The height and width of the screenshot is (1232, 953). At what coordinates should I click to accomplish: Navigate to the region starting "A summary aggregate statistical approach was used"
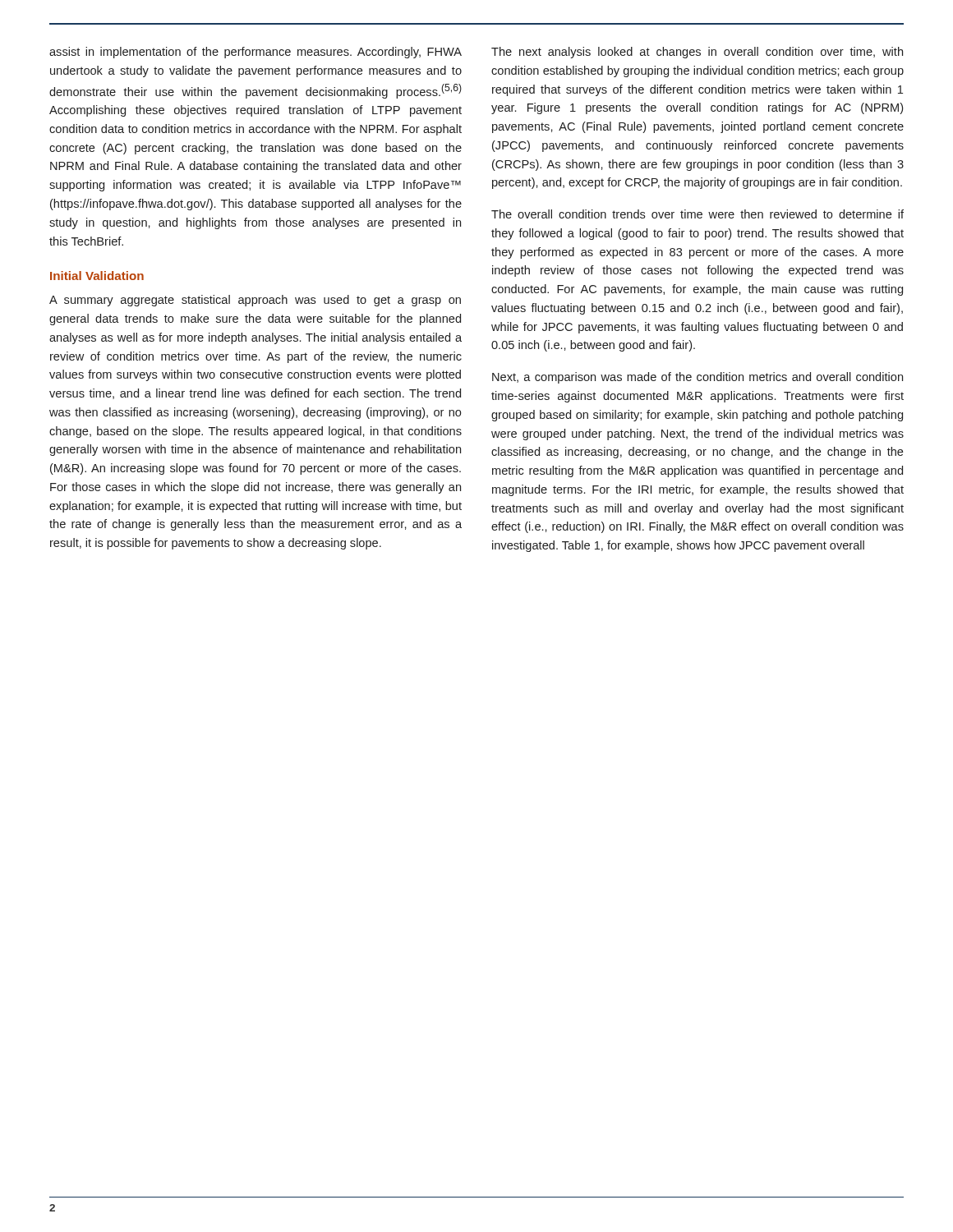pos(255,422)
